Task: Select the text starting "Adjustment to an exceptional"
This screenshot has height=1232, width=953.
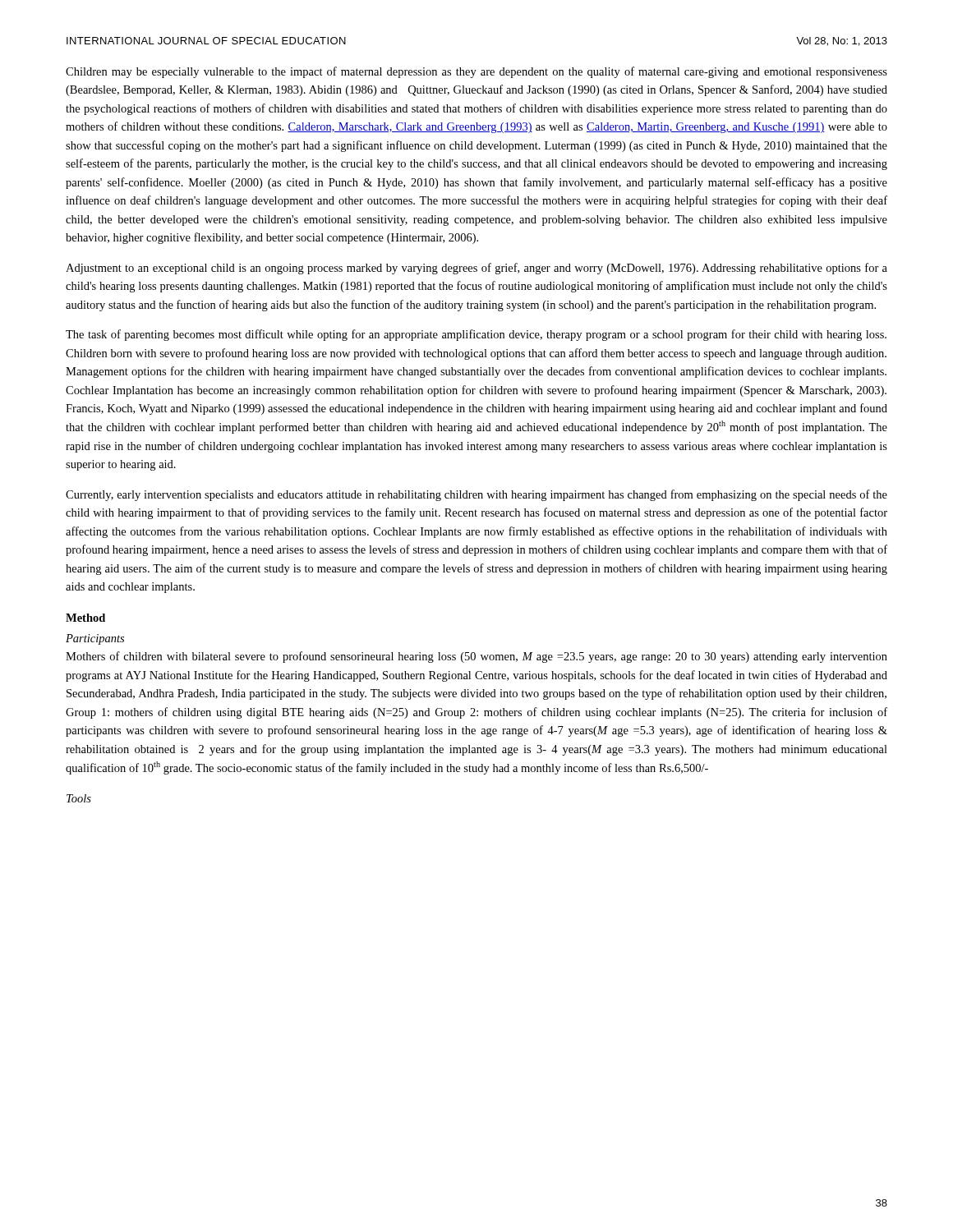Action: [x=476, y=286]
